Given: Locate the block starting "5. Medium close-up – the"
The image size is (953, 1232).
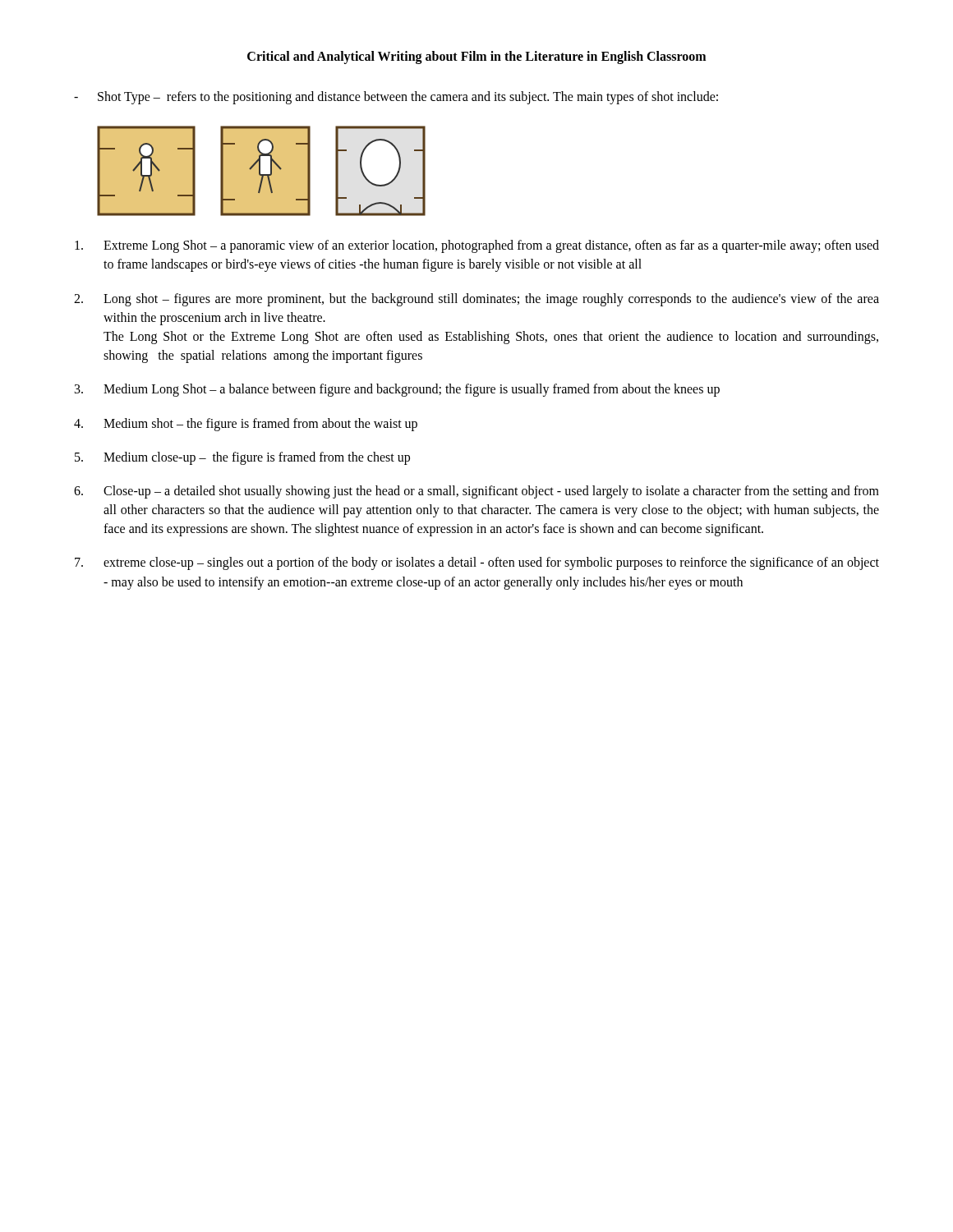Looking at the screenshot, I should point(242,458).
